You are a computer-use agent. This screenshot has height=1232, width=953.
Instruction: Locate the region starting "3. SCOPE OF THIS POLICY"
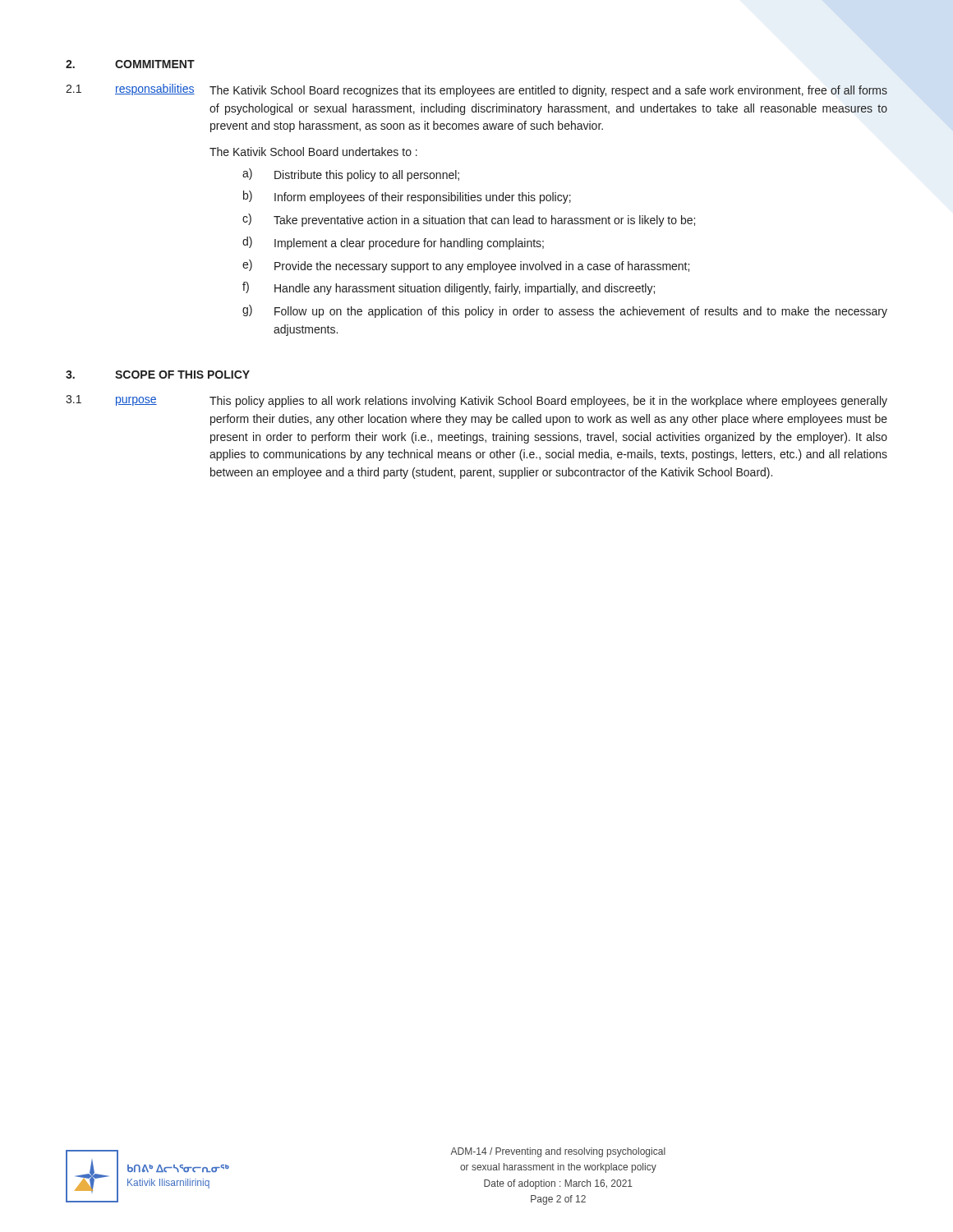point(158,375)
